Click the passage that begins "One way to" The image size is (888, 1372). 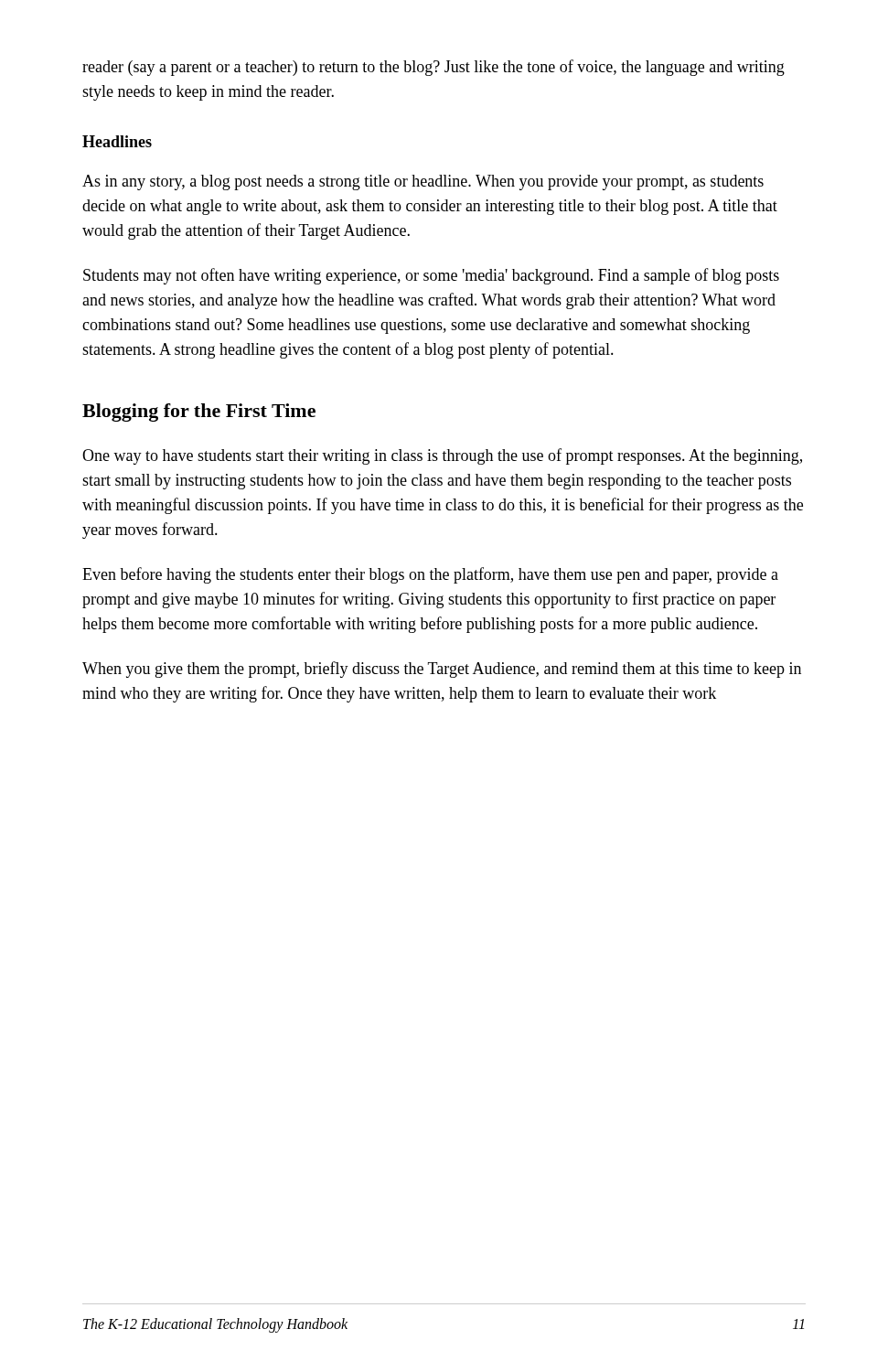coord(444,493)
